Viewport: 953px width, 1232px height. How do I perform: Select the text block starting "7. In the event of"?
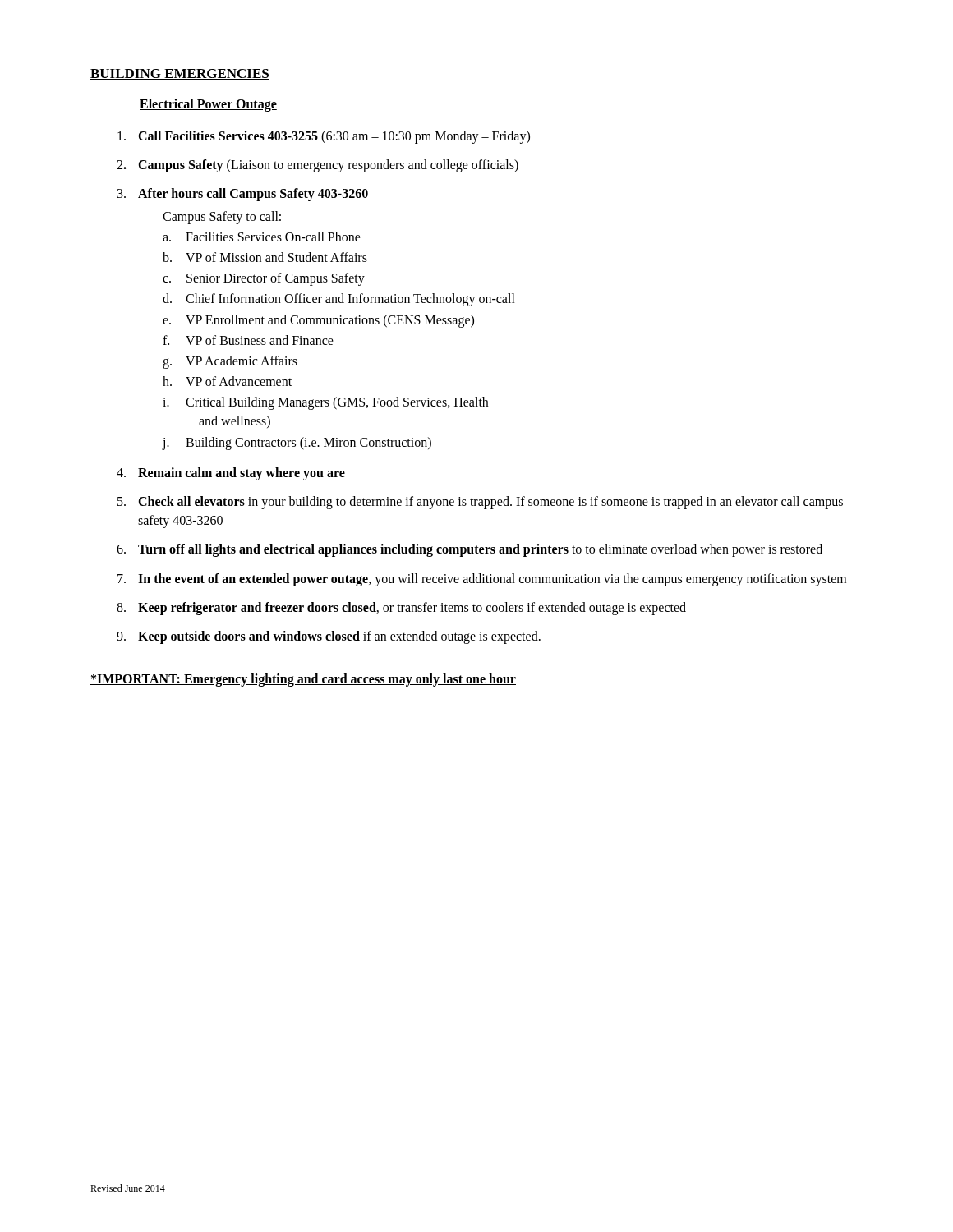(x=476, y=578)
